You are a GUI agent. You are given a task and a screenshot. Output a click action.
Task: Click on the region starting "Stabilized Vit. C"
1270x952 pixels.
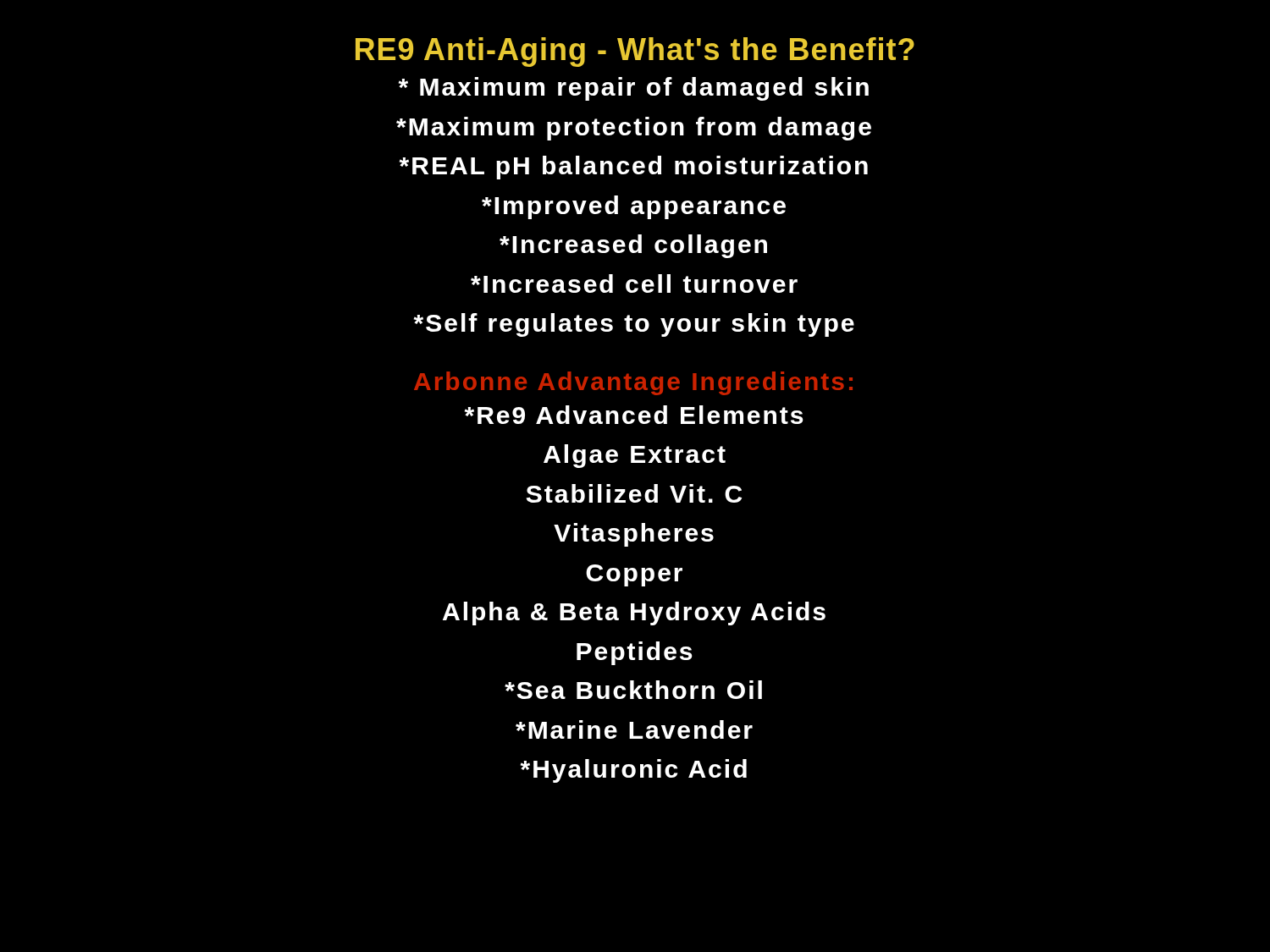pos(635,493)
